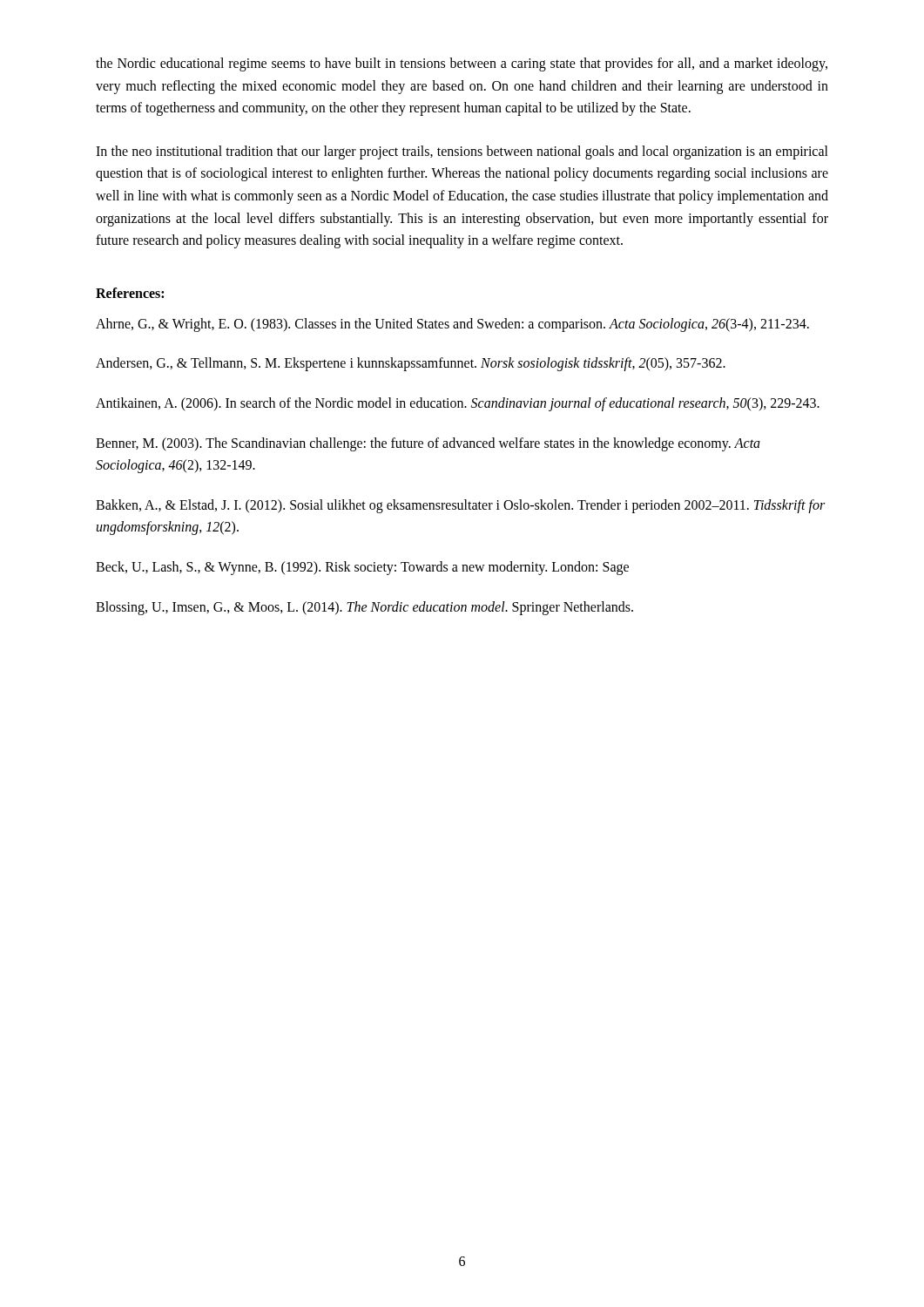The width and height of the screenshot is (924, 1307).
Task: Click on the block starting "Blossing, U., Imsen, G., & Moos,"
Action: (x=365, y=606)
